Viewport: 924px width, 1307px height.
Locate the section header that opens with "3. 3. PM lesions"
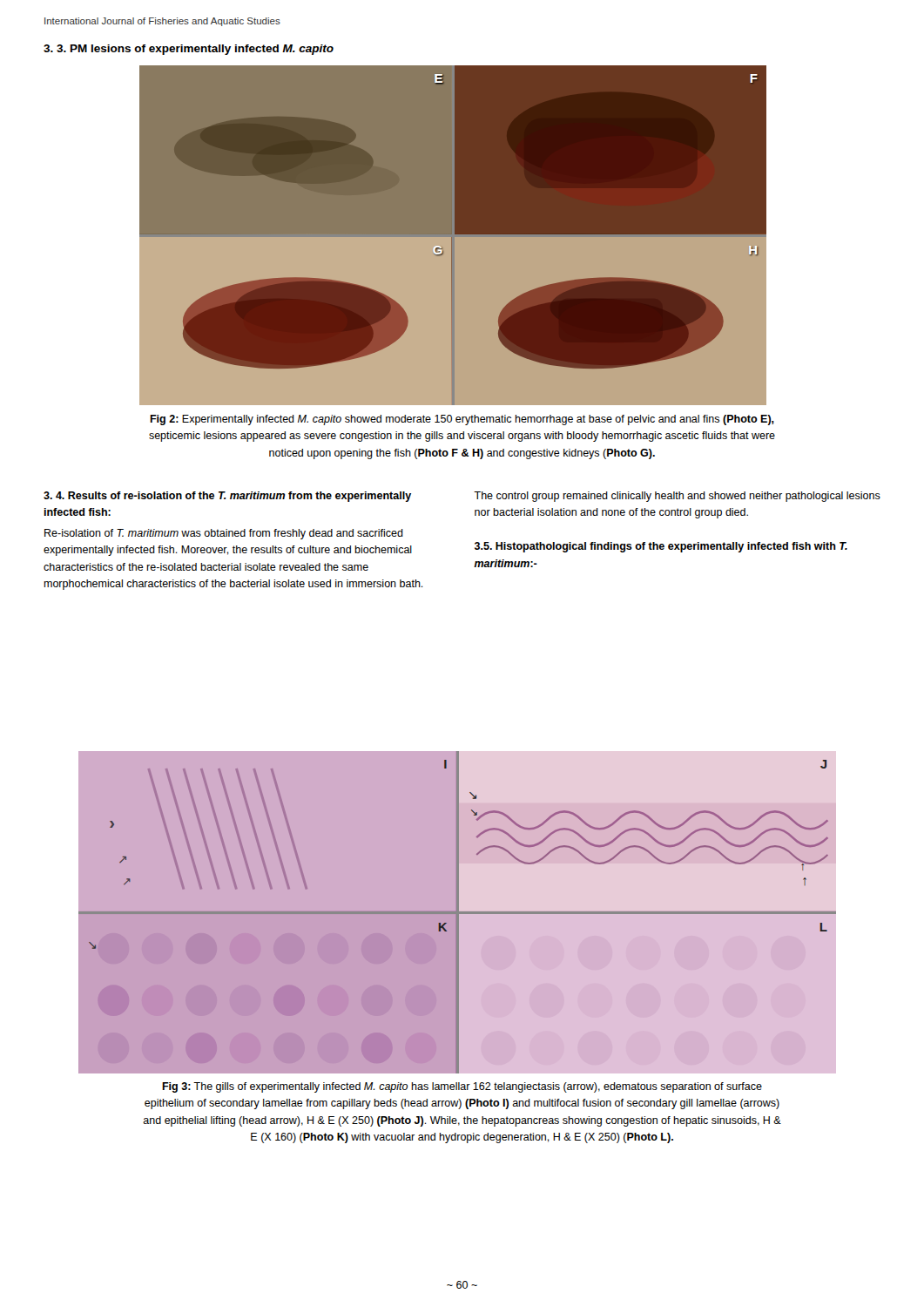189,48
